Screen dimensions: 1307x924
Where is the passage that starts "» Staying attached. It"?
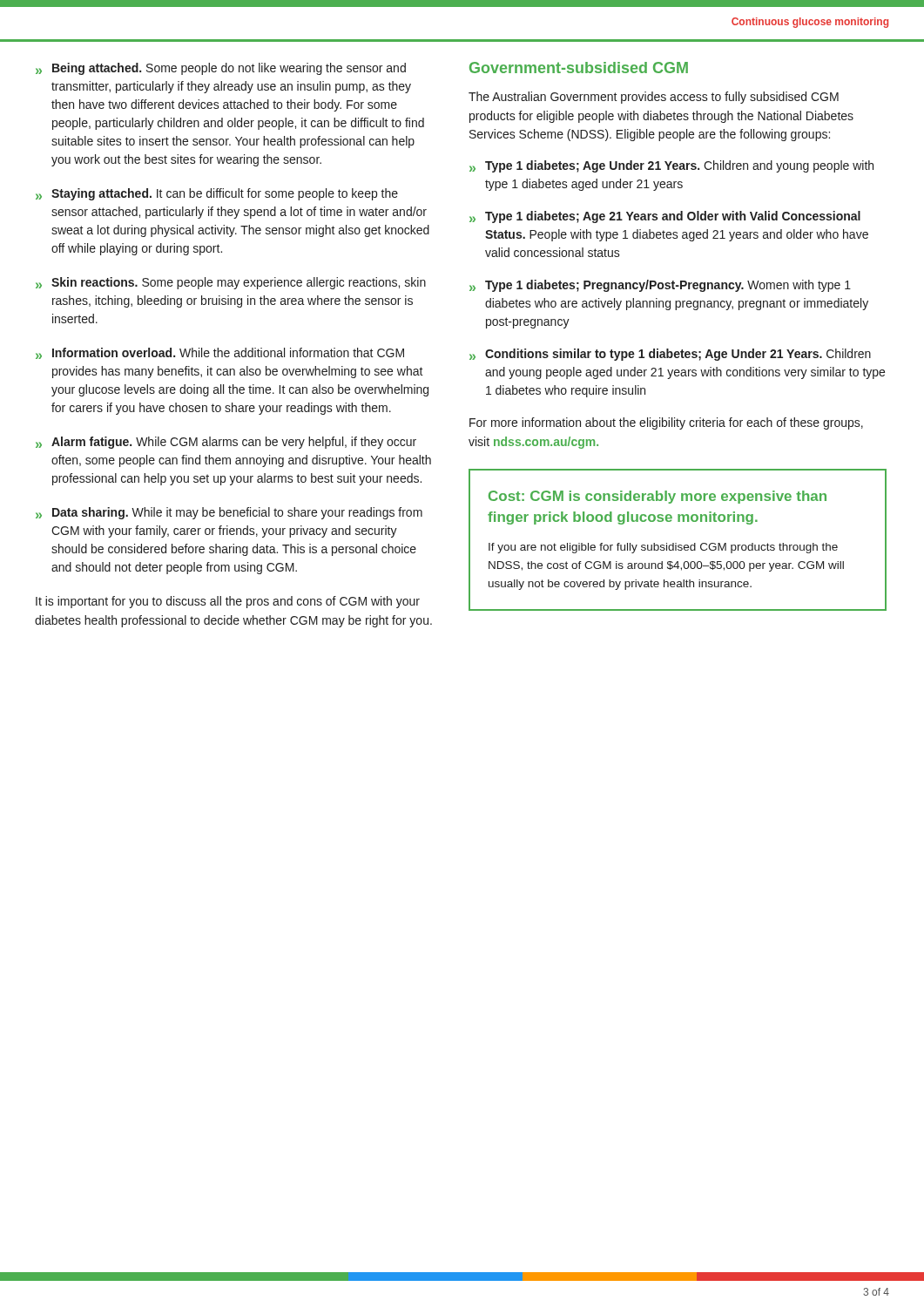point(235,221)
